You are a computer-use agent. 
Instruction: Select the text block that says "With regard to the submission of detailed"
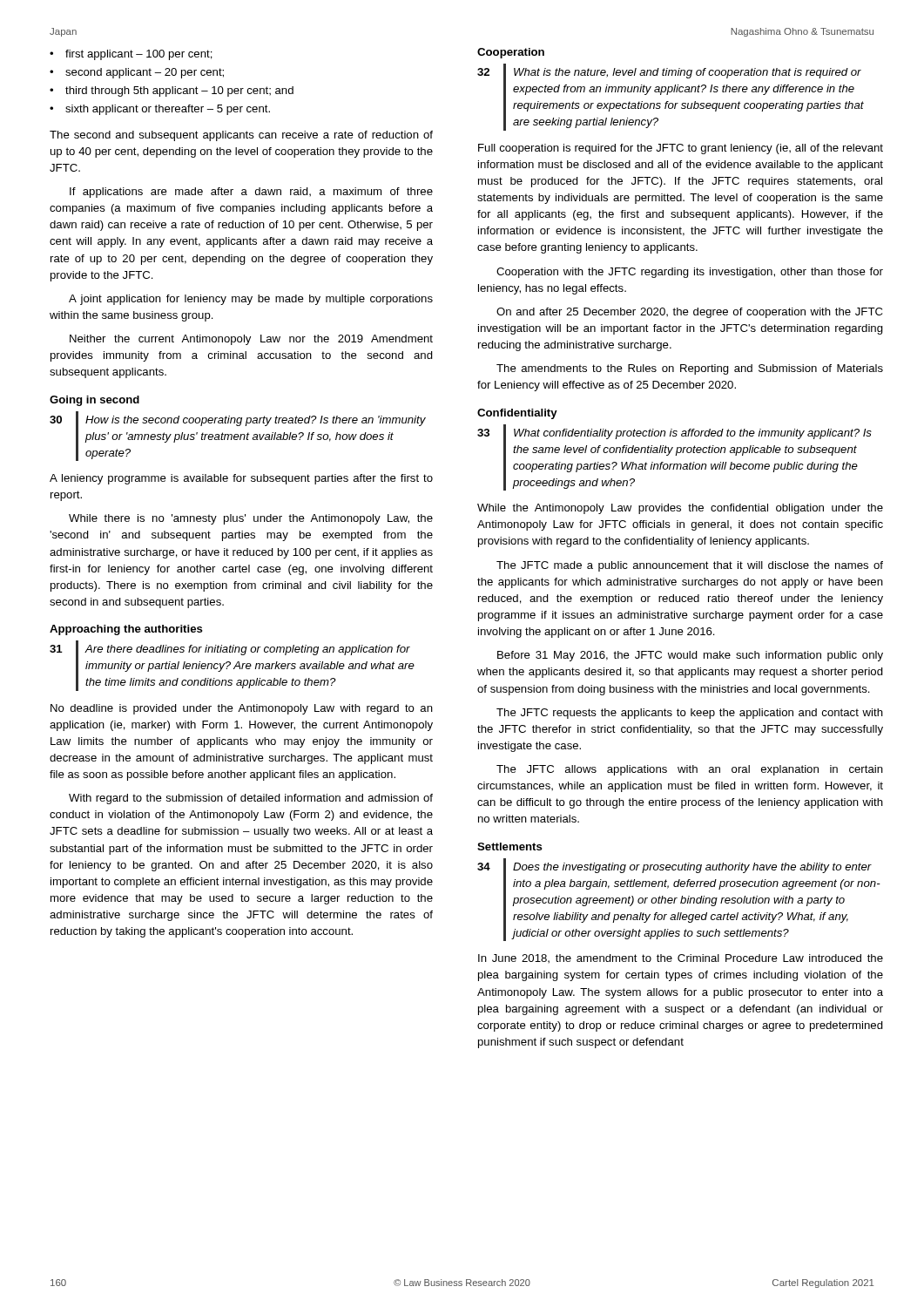tap(241, 865)
